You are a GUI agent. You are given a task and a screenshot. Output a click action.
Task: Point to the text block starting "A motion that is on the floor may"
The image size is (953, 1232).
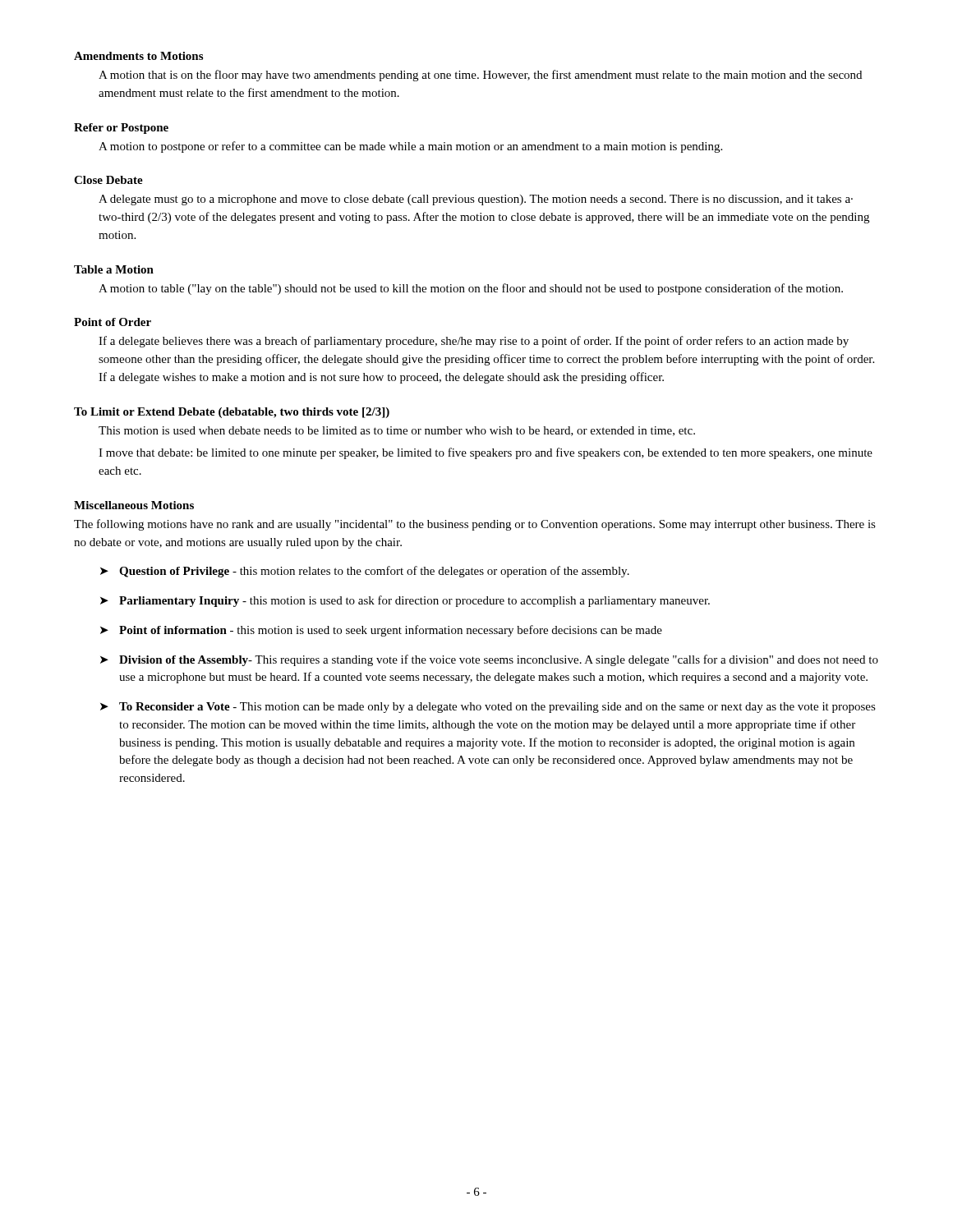[480, 84]
